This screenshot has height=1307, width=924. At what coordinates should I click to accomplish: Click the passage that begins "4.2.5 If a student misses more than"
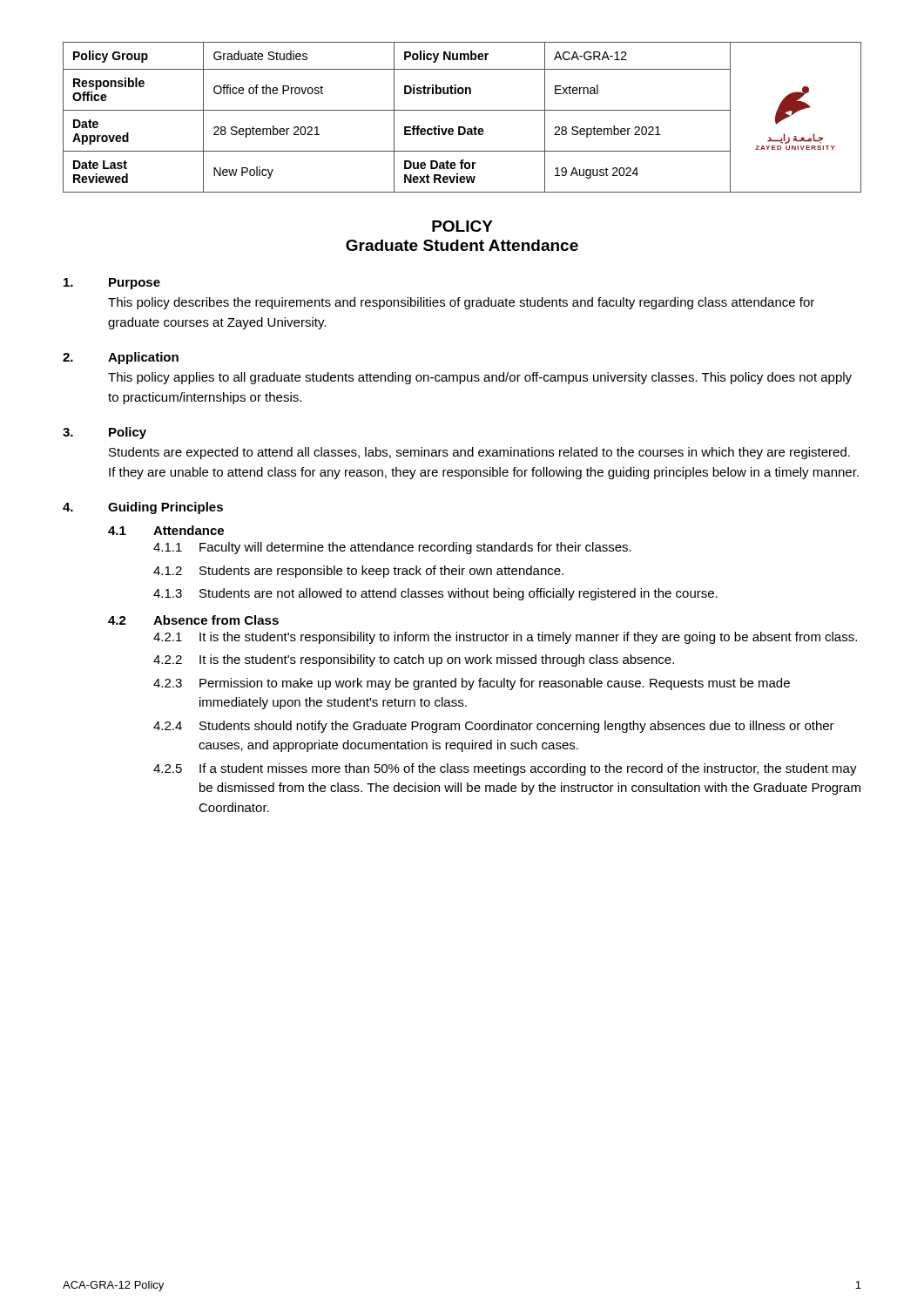(507, 788)
